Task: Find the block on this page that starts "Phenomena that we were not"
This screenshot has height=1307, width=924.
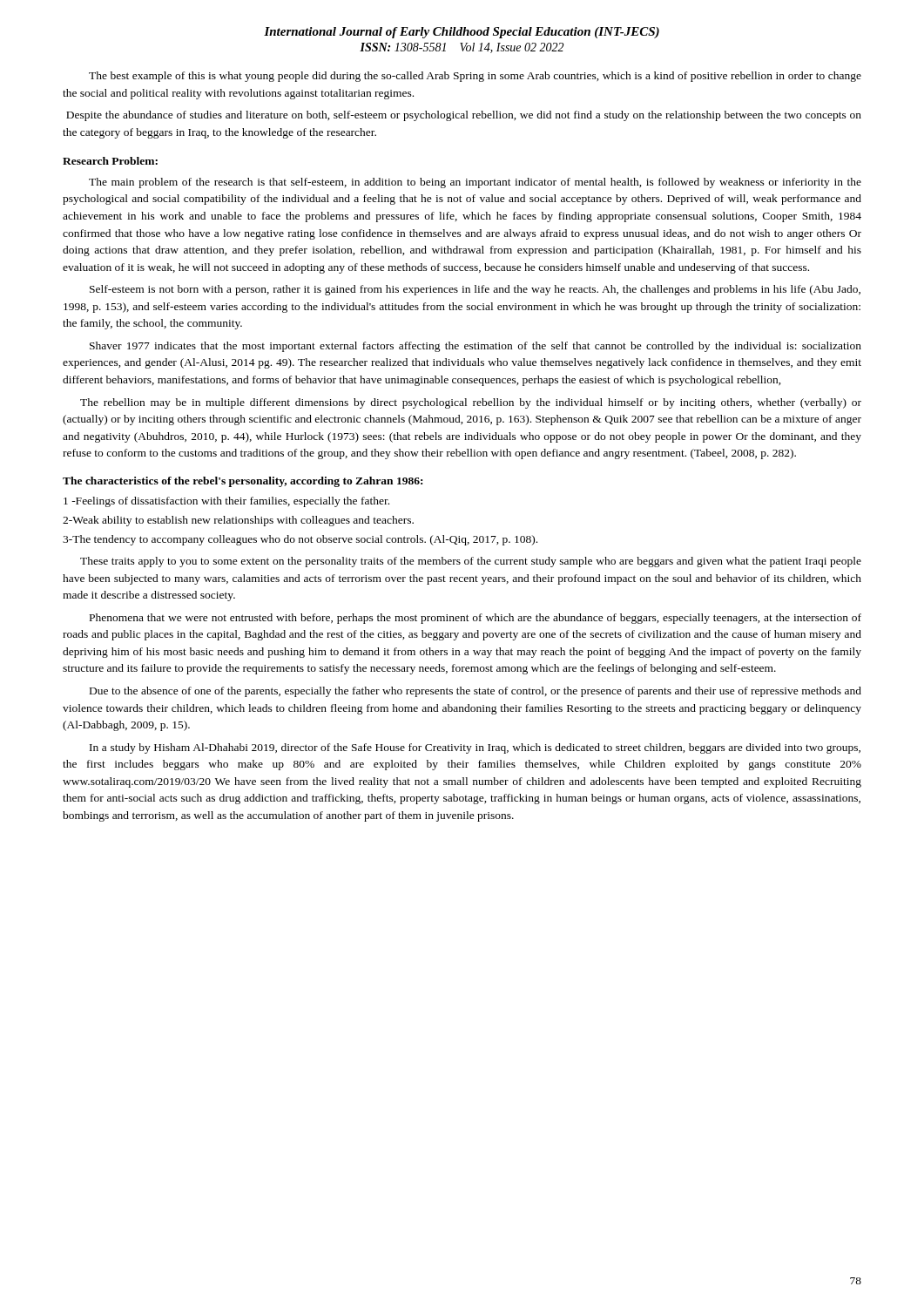Action: tap(462, 643)
